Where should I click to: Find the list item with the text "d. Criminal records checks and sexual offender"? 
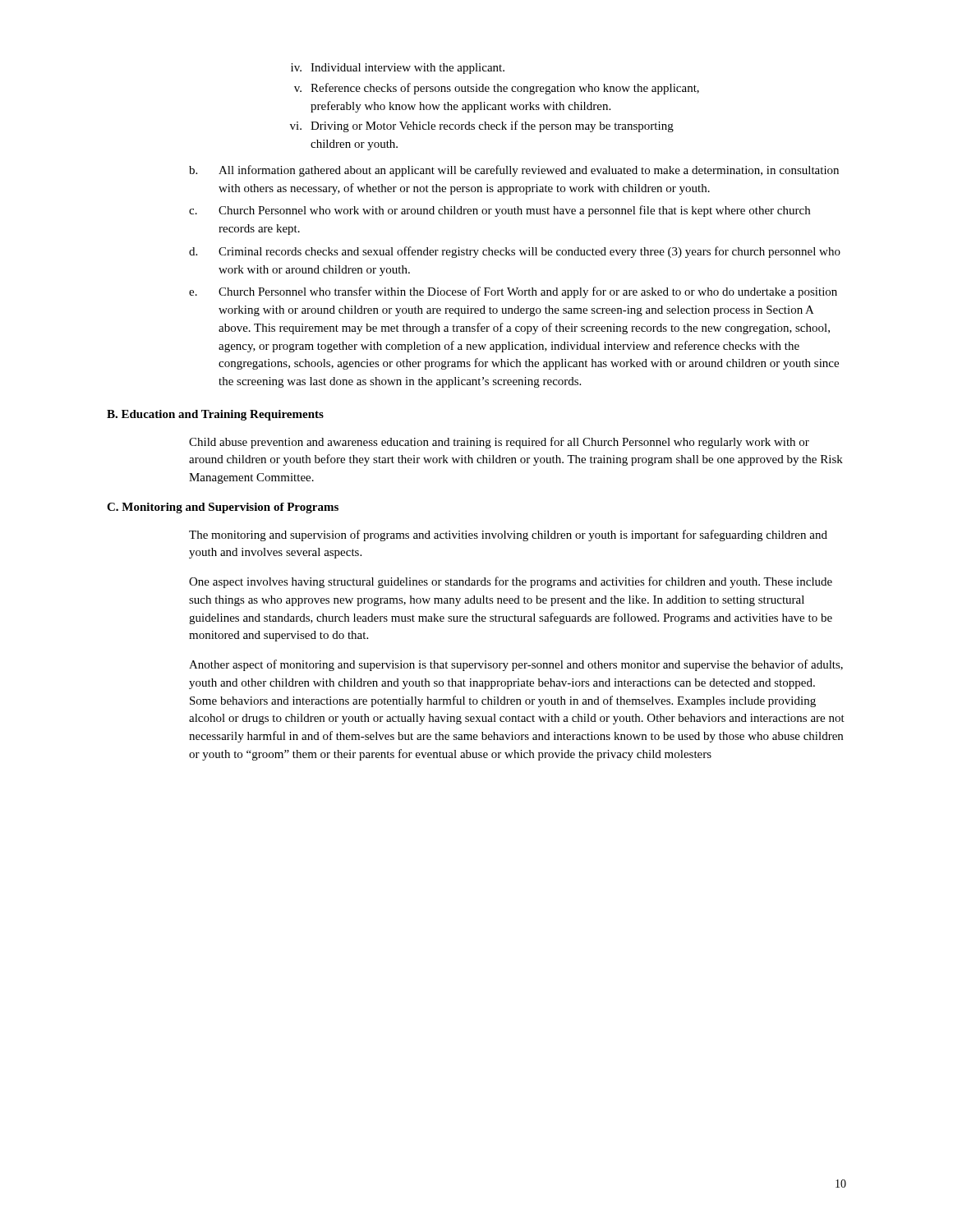click(x=518, y=261)
